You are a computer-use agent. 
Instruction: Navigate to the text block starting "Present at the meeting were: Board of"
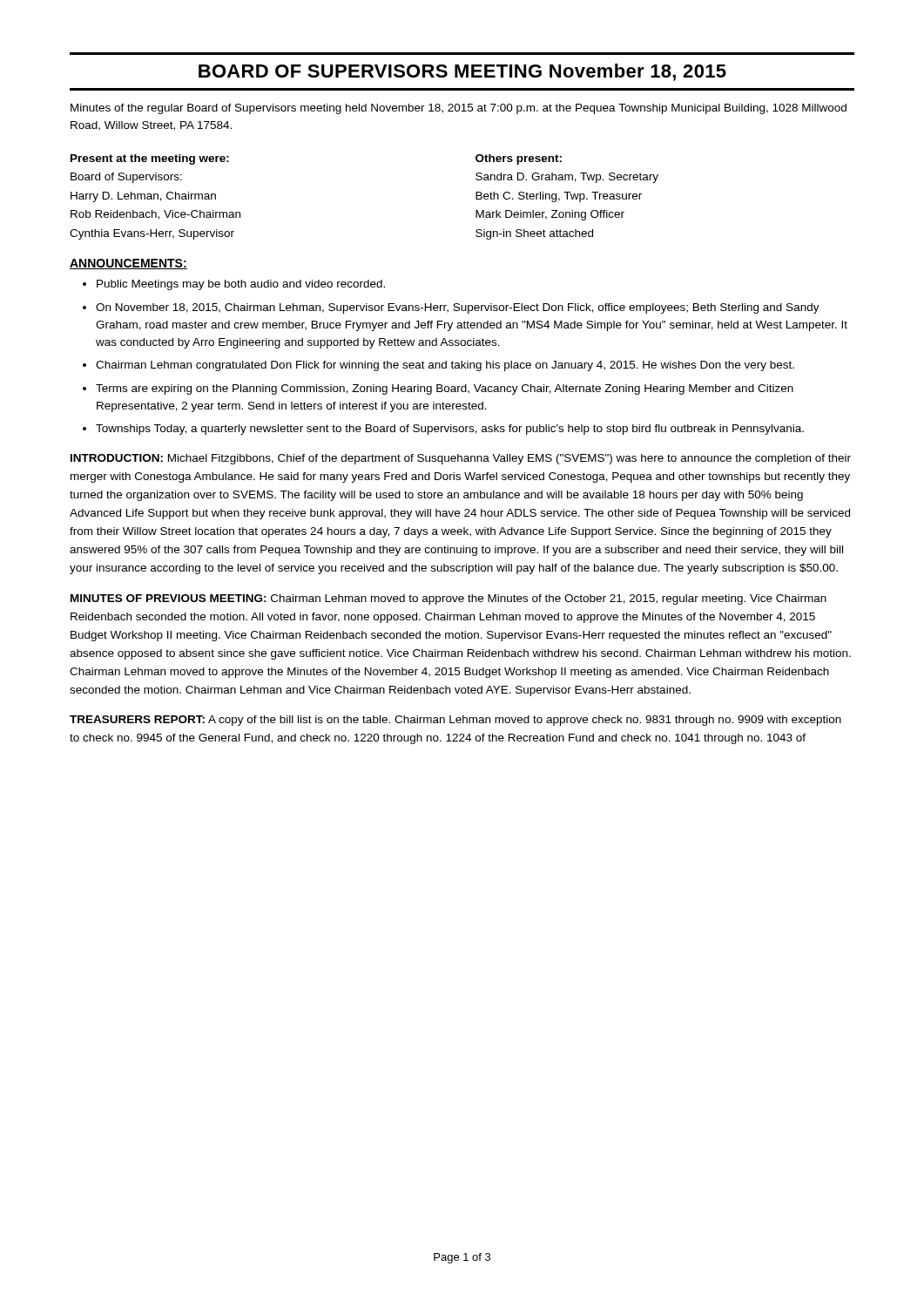pos(150,159)
